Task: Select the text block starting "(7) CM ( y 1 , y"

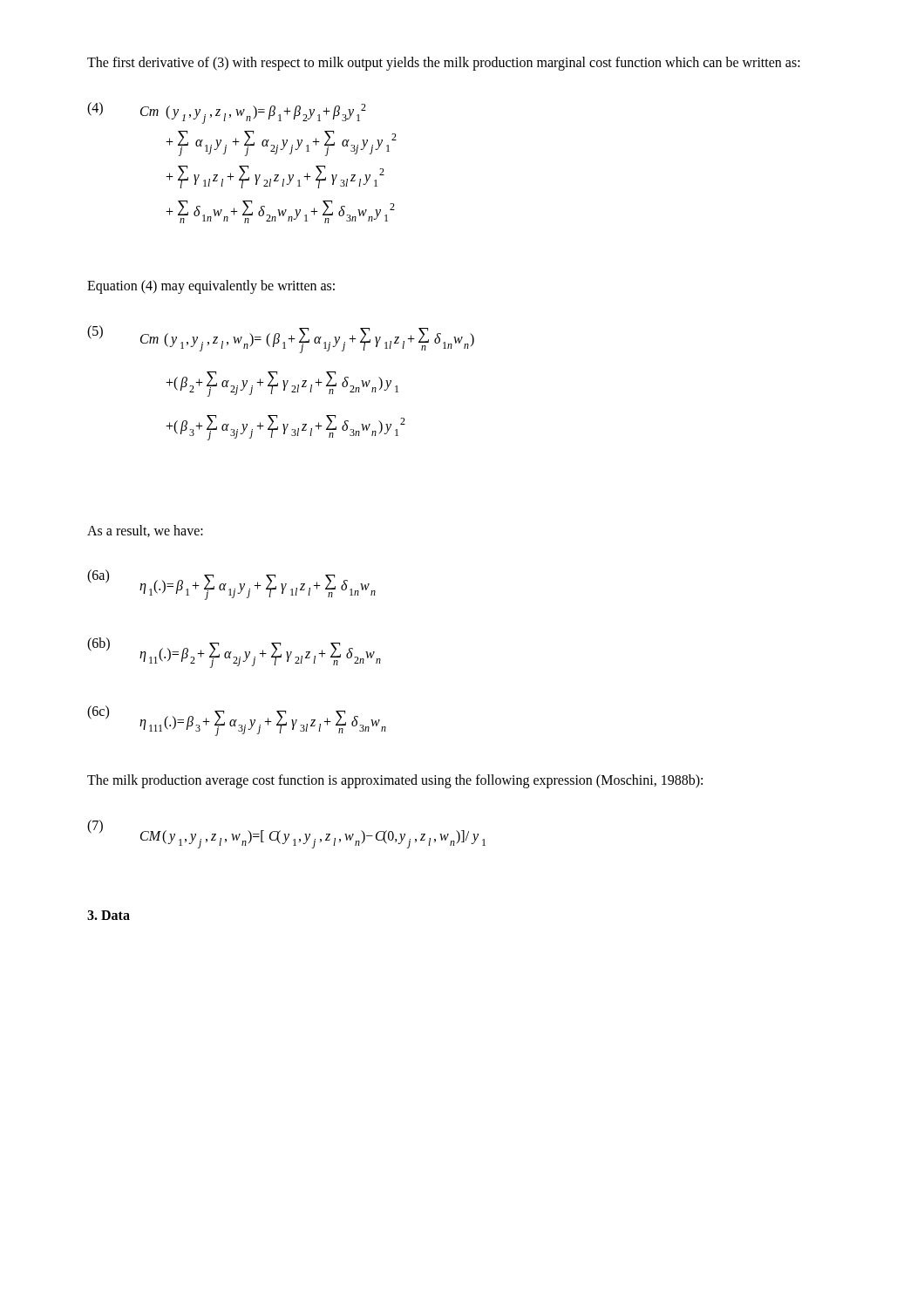Action: [462, 838]
